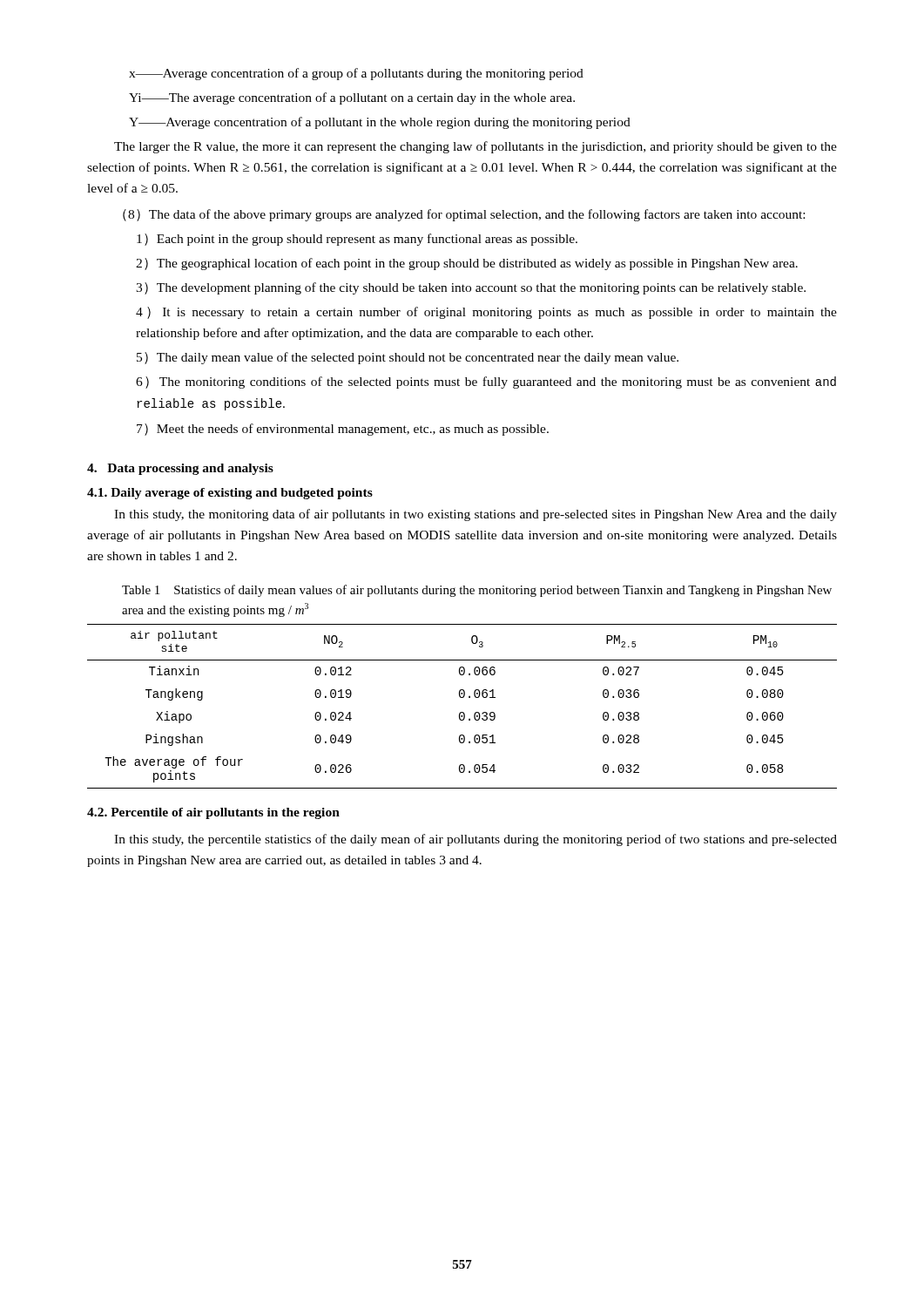The height and width of the screenshot is (1307, 924).
Task: Where is the passage that starts "1）Each point in the"?
Action: click(x=357, y=238)
